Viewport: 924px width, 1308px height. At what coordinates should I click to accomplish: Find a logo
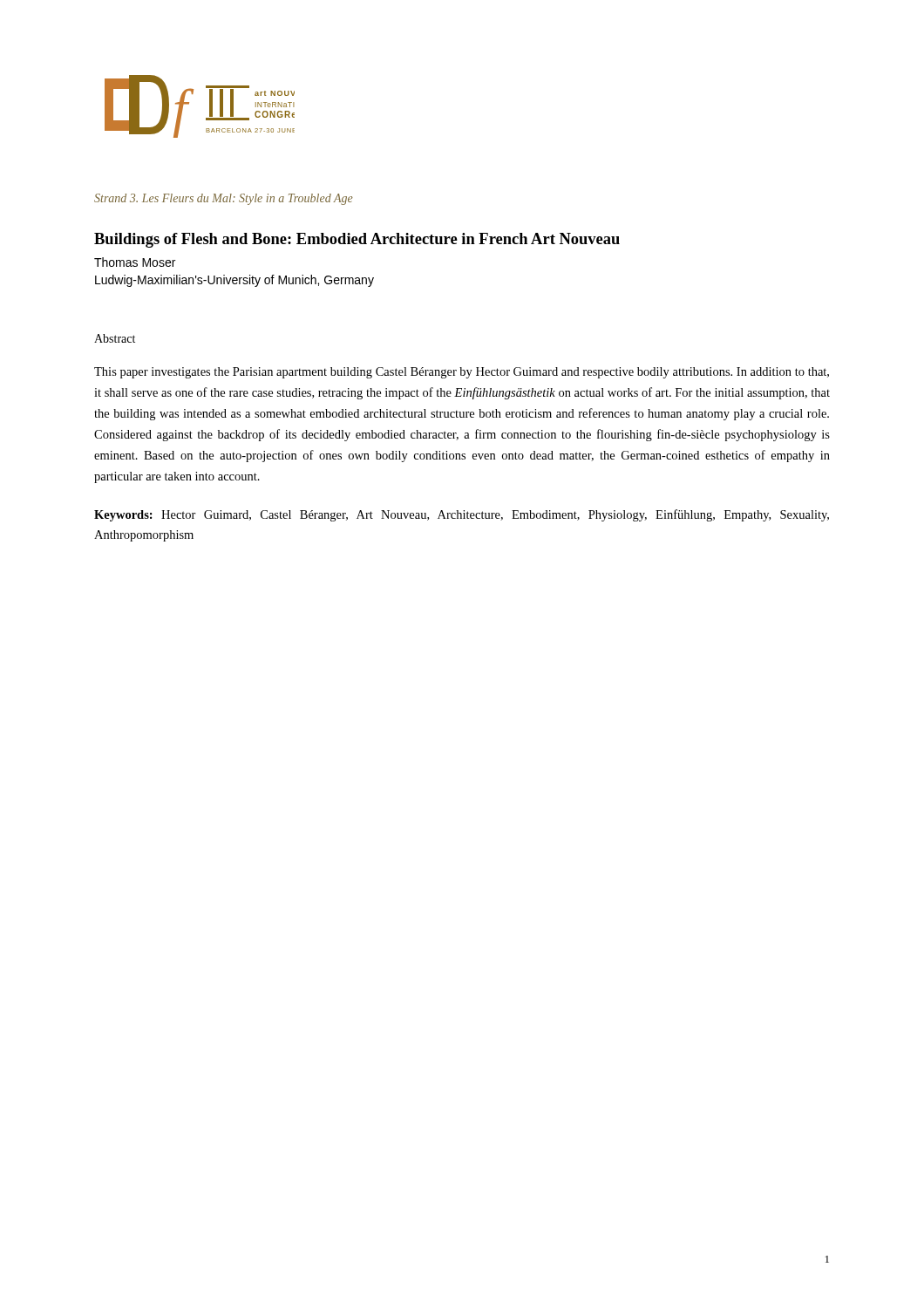pos(462,105)
